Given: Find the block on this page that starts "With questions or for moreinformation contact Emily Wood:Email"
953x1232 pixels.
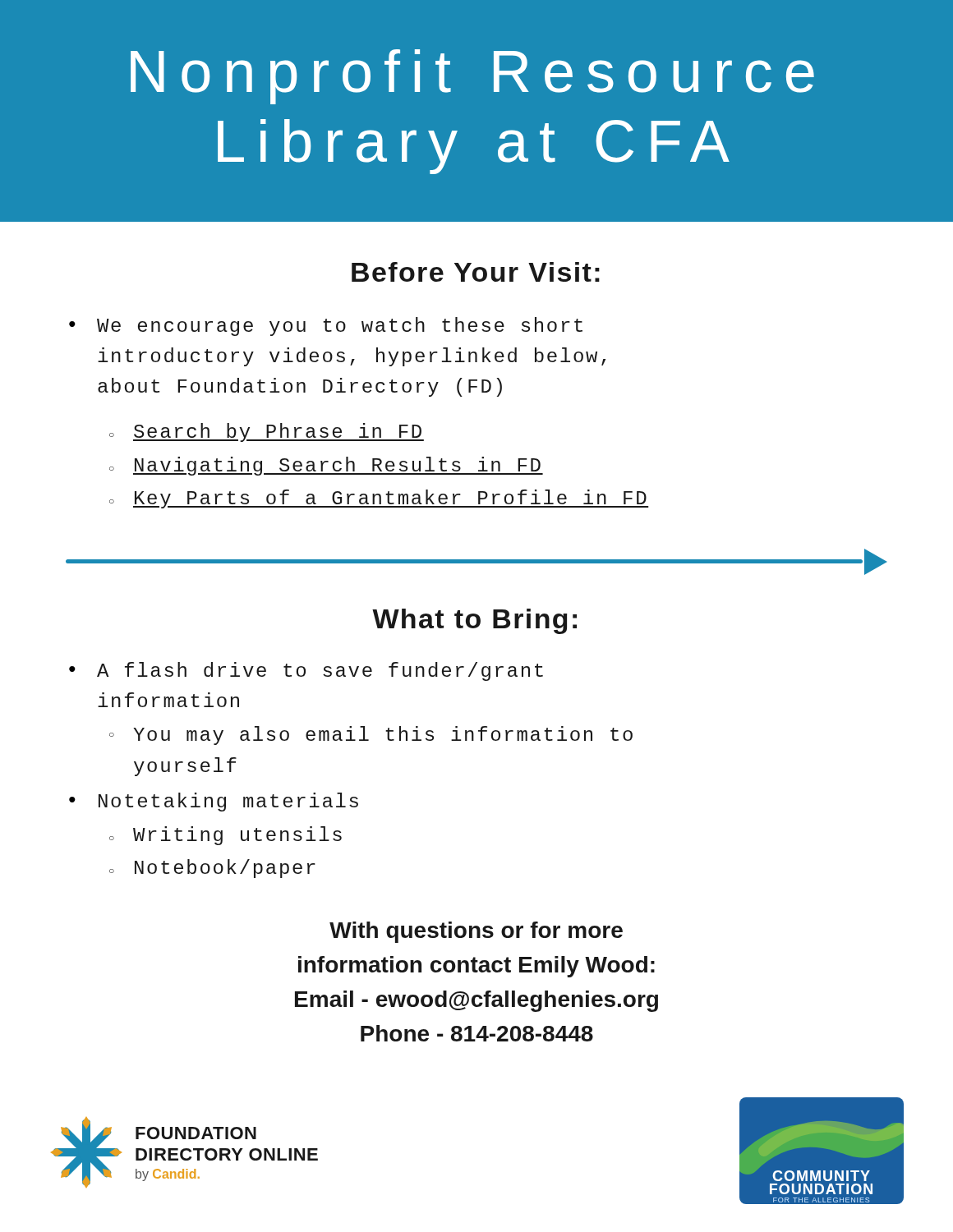Looking at the screenshot, I should [476, 982].
